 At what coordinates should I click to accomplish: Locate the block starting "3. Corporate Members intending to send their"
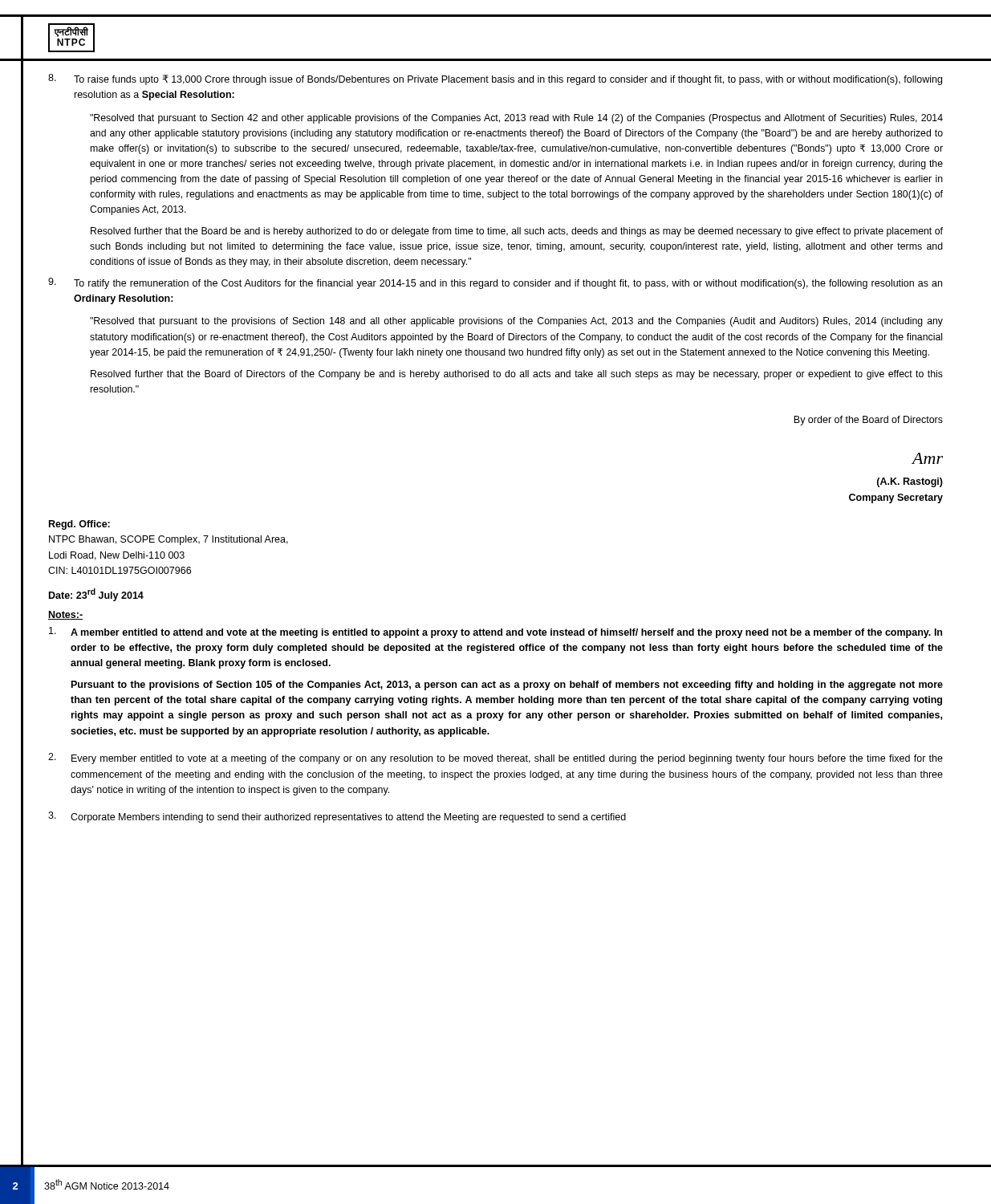pos(496,821)
